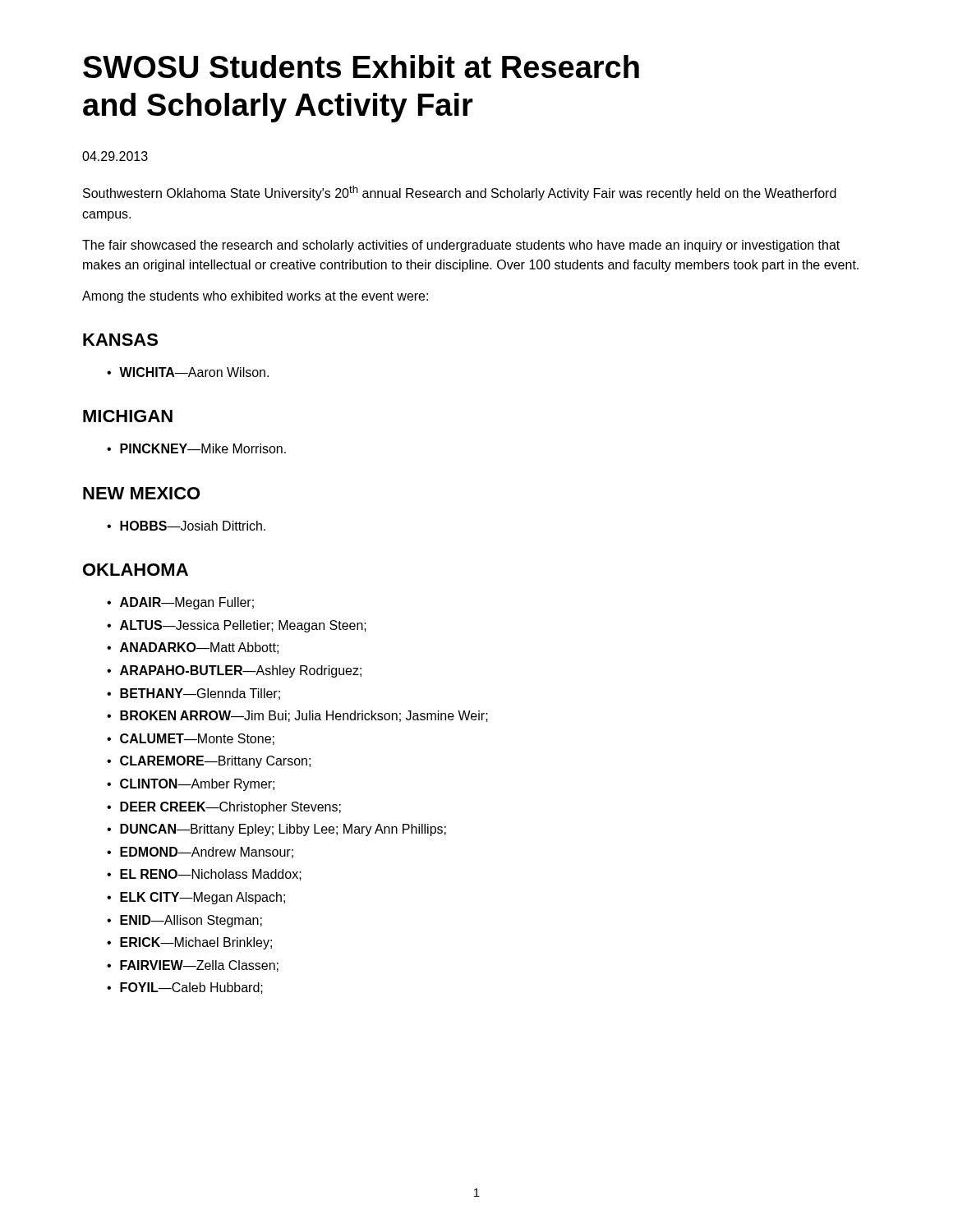Select the element starting "•ERICK—Michael Brinkley;"
The width and height of the screenshot is (953, 1232).
(x=190, y=943)
